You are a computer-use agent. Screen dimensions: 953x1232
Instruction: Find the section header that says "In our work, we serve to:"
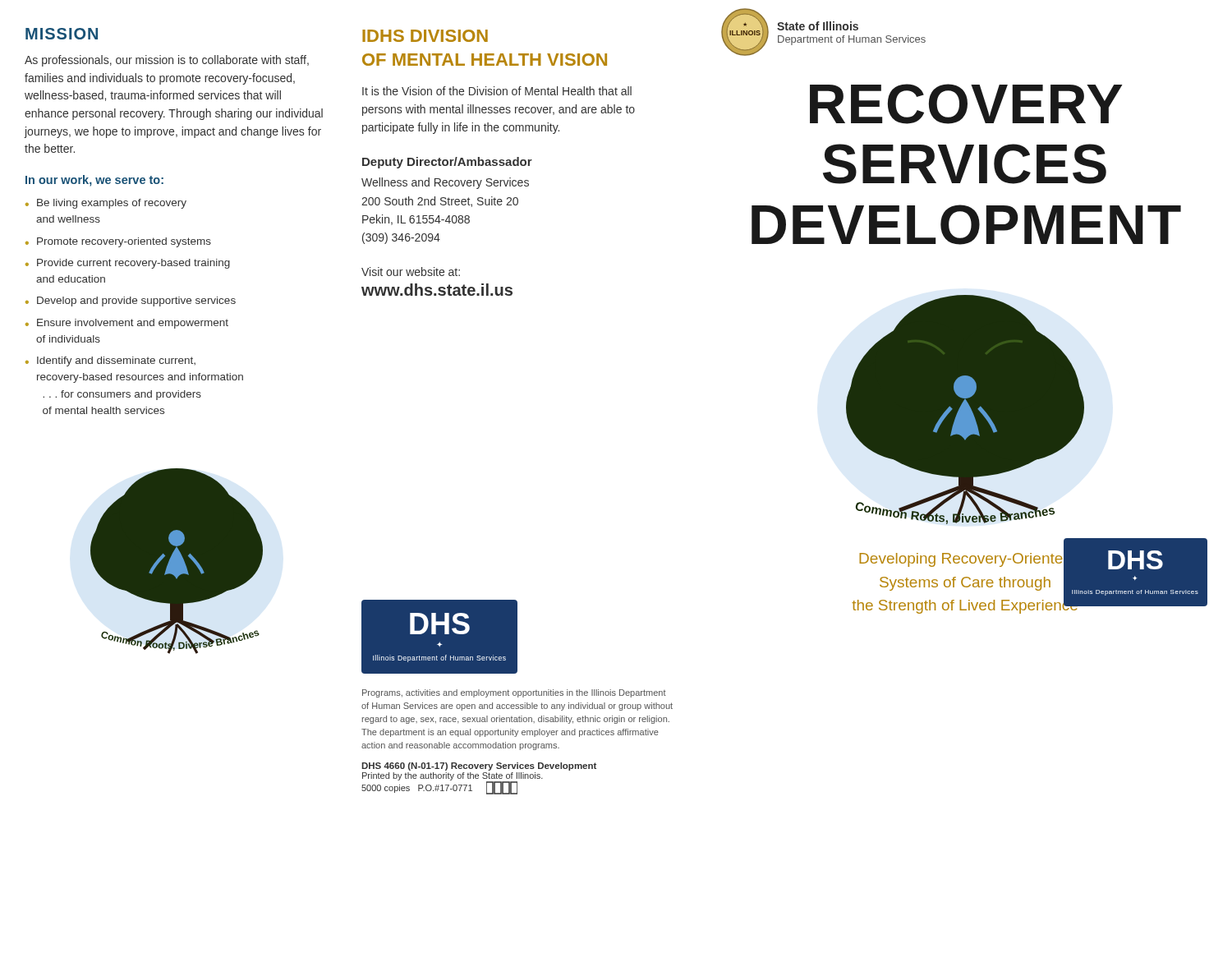(94, 180)
